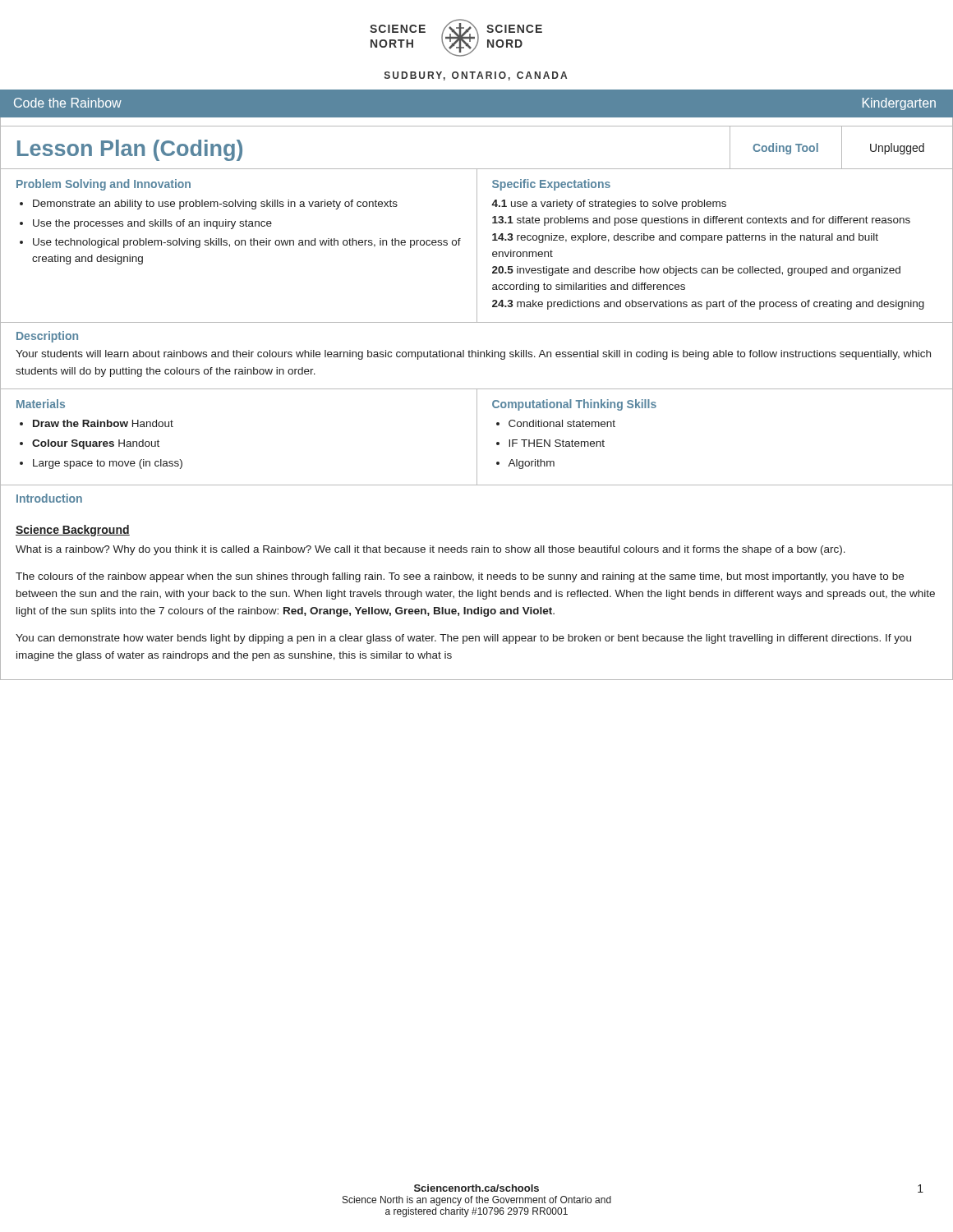Click on the list item with the text "Draw the Rainbow Handout"
The width and height of the screenshot is (953, 1232).
(x=103, y=423)
